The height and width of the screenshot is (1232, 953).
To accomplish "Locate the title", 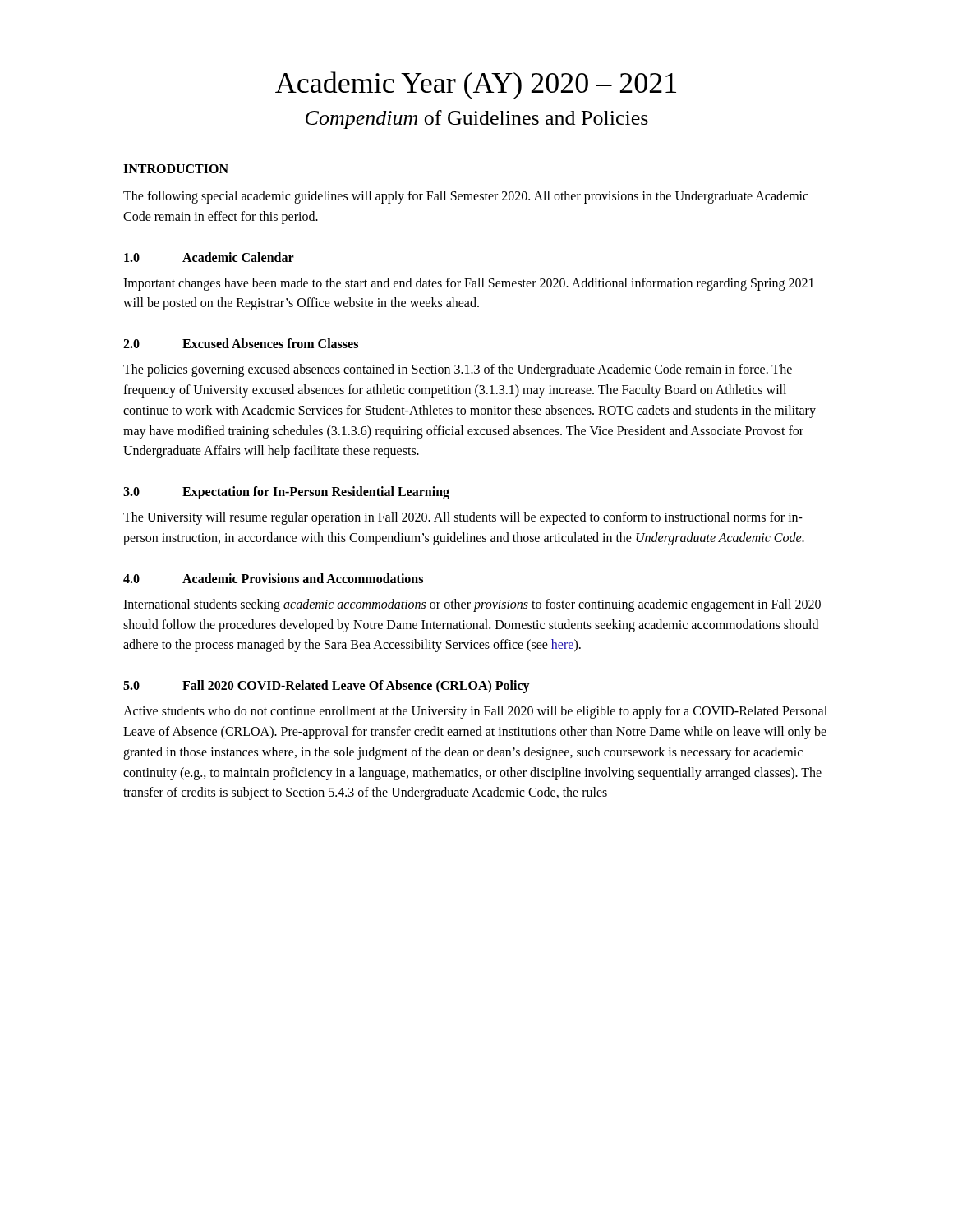I will (x=476, y=99).
